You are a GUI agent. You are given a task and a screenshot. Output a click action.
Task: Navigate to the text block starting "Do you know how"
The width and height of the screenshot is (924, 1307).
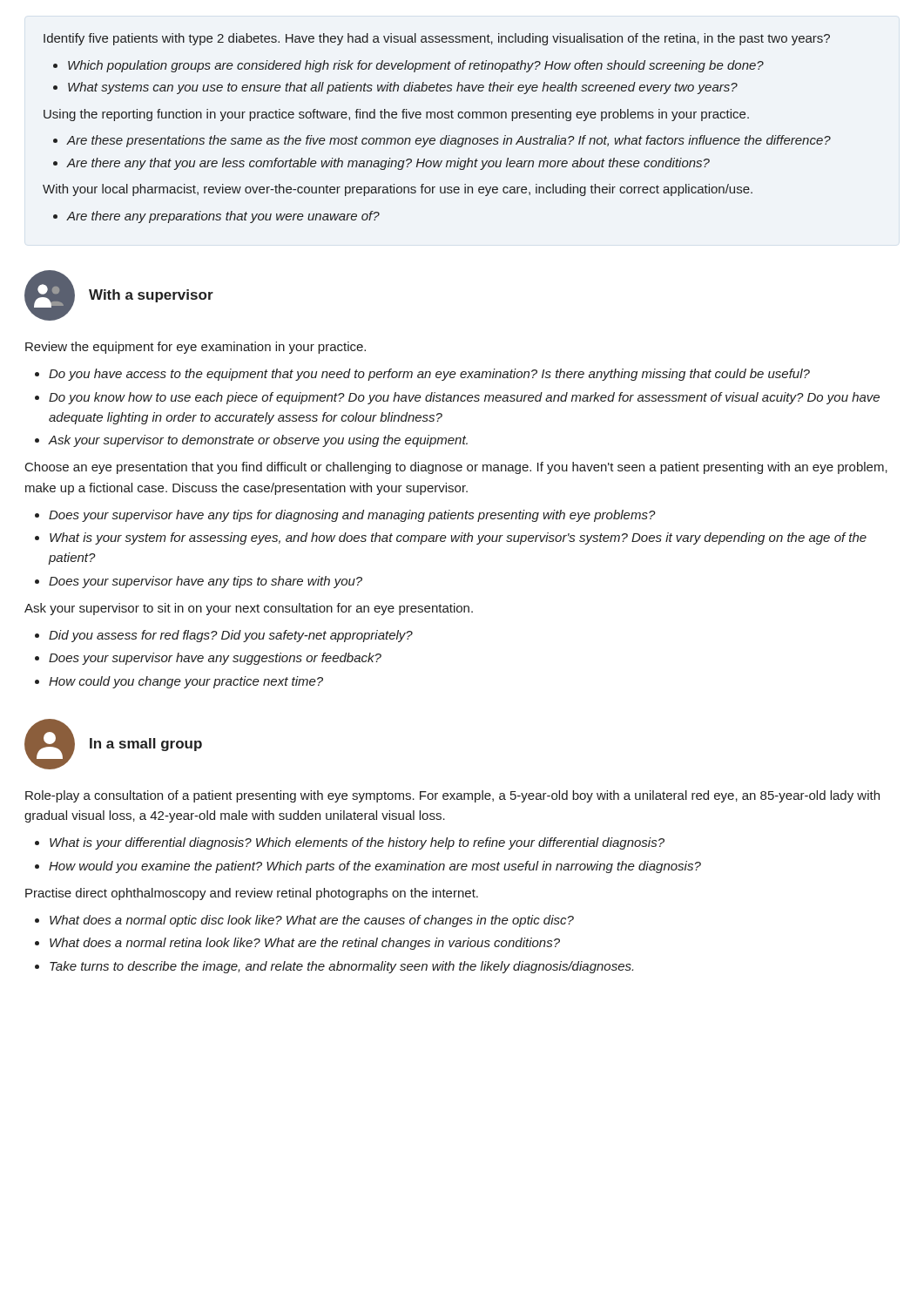pos(464,407)
